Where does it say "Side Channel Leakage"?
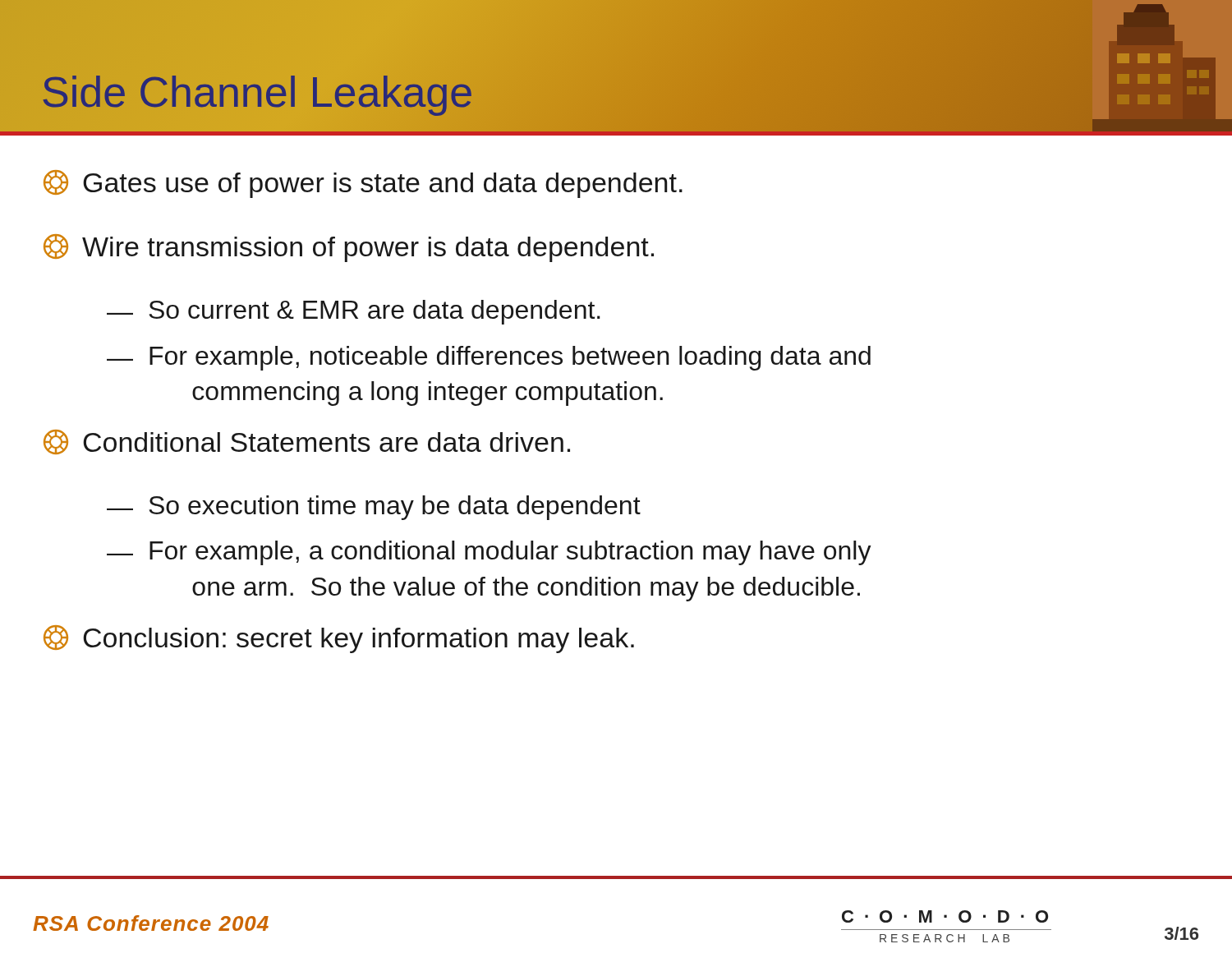This screenshot has height=953, width=1232. (x=1146, y=25)
